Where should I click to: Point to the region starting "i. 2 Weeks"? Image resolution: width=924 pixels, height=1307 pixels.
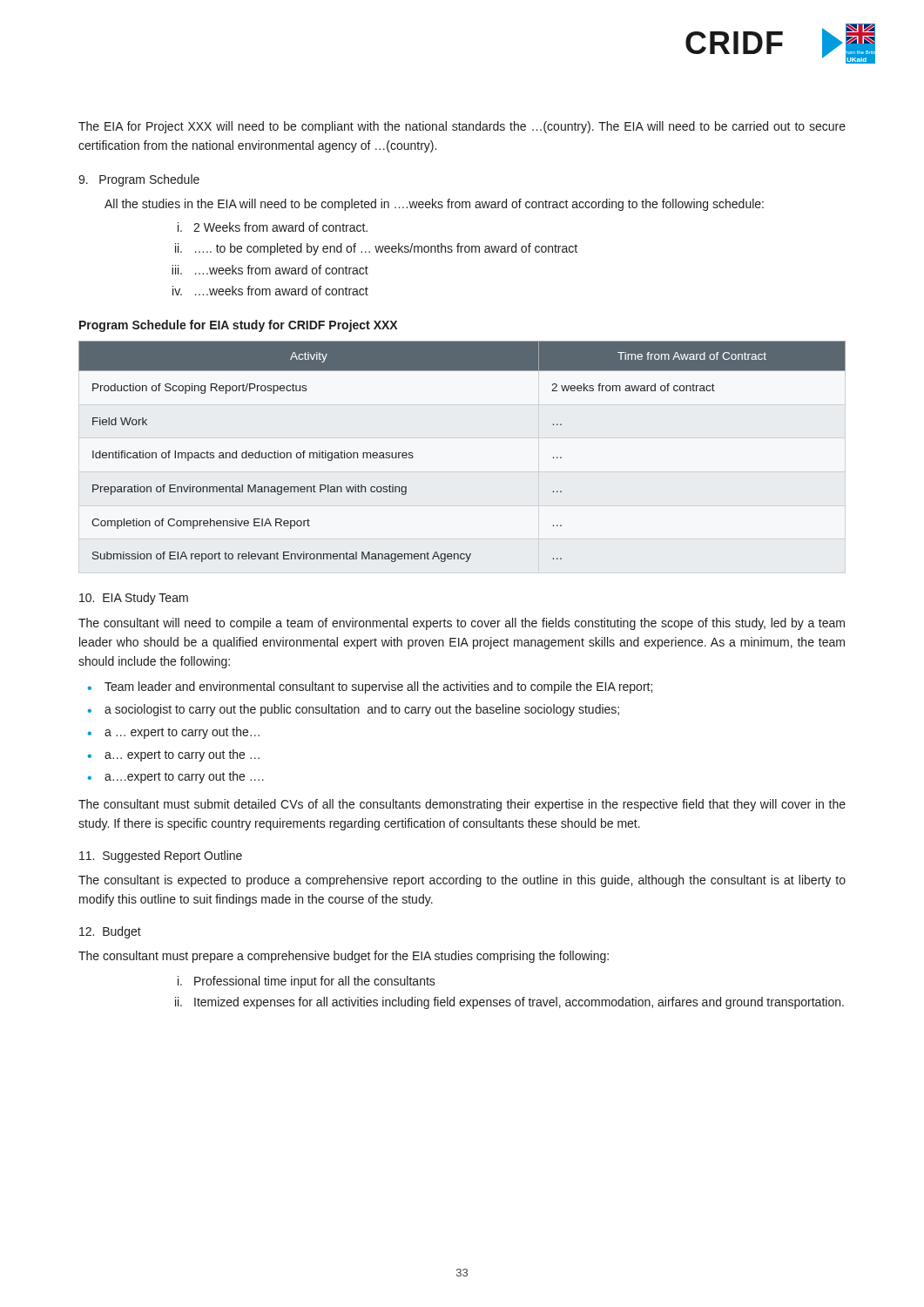coord(273,227)
